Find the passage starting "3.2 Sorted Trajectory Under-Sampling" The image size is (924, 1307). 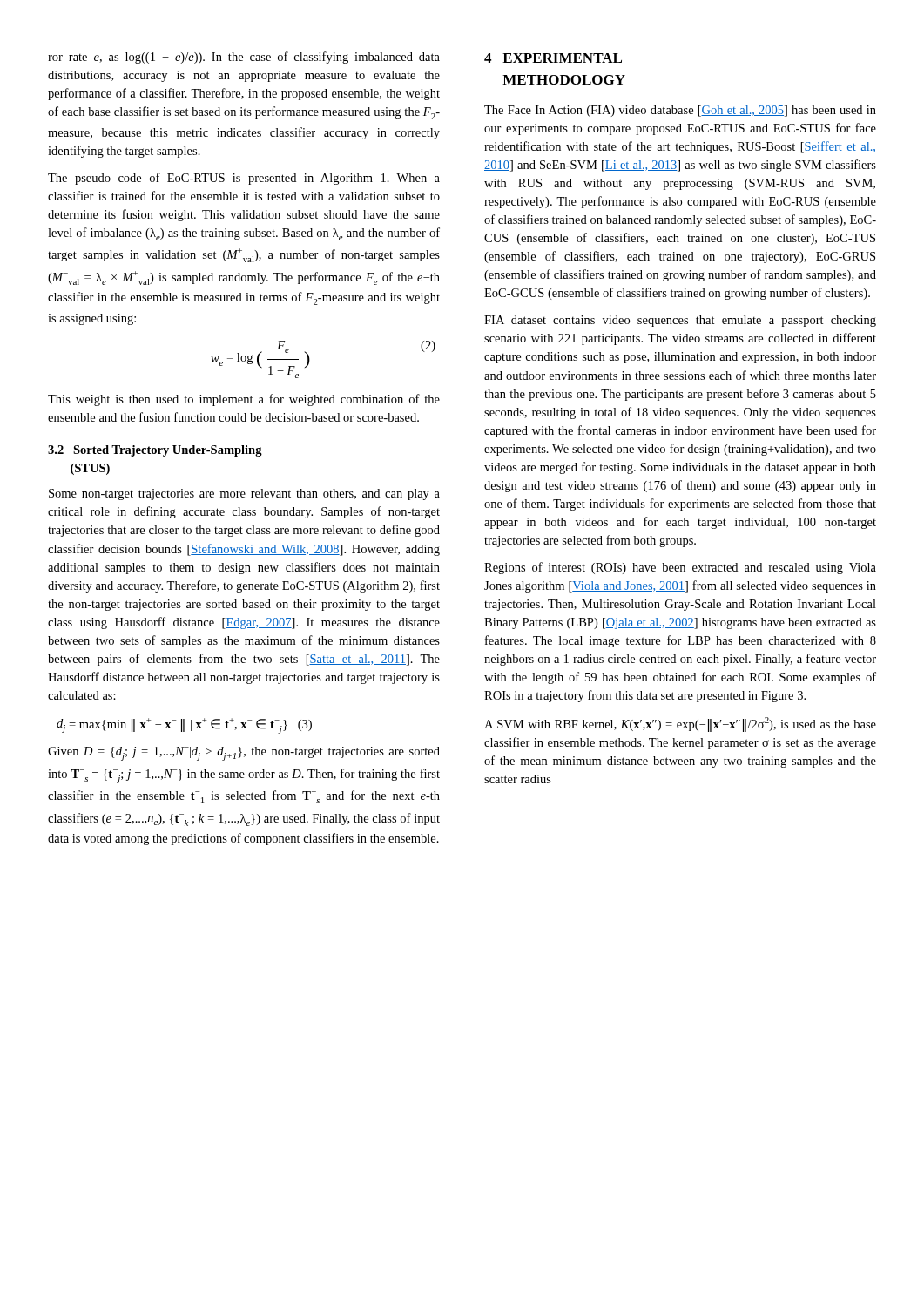click(x=244, y=460)
